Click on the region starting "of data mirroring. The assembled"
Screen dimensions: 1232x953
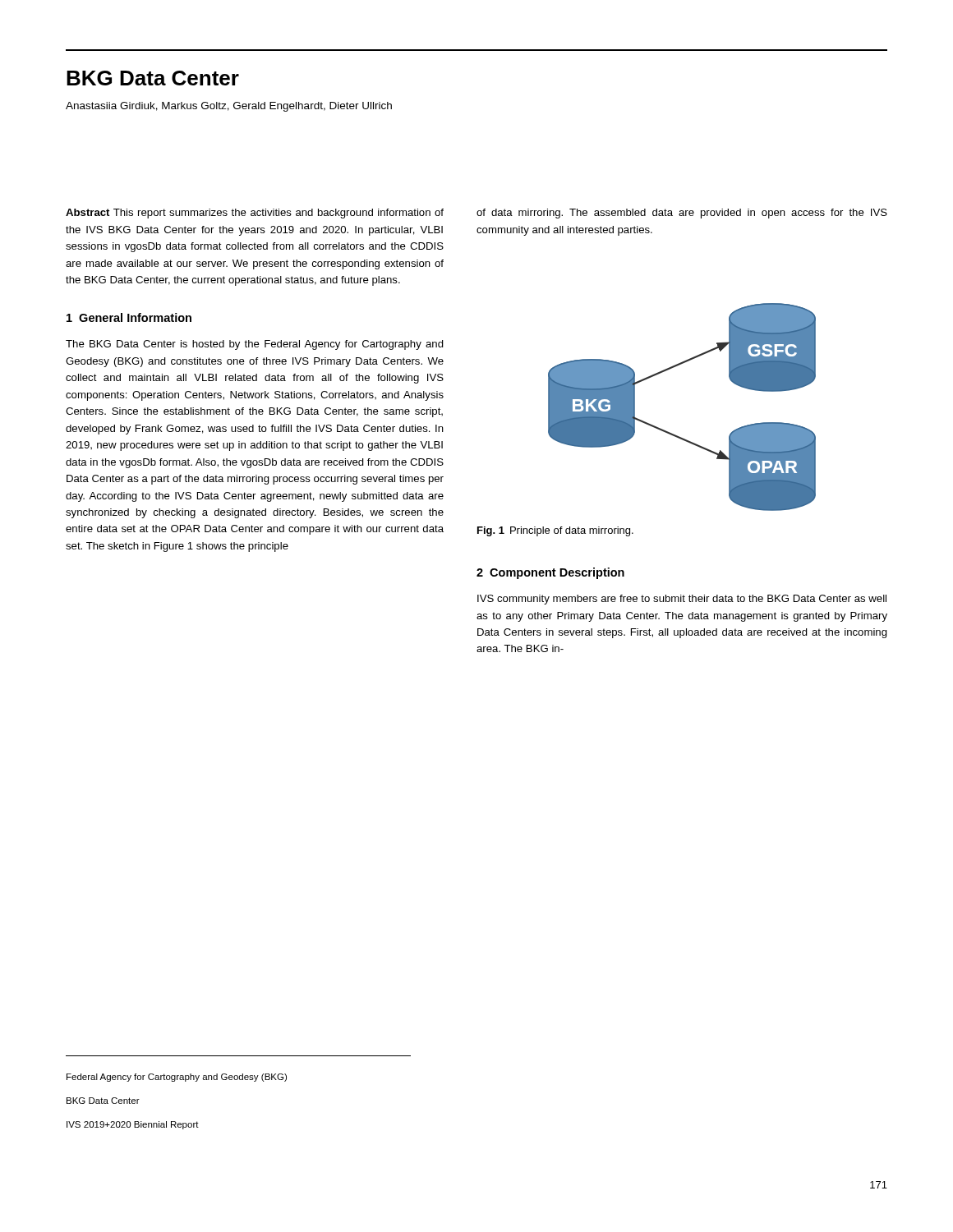pyautogui.click(x=682, y=221)
